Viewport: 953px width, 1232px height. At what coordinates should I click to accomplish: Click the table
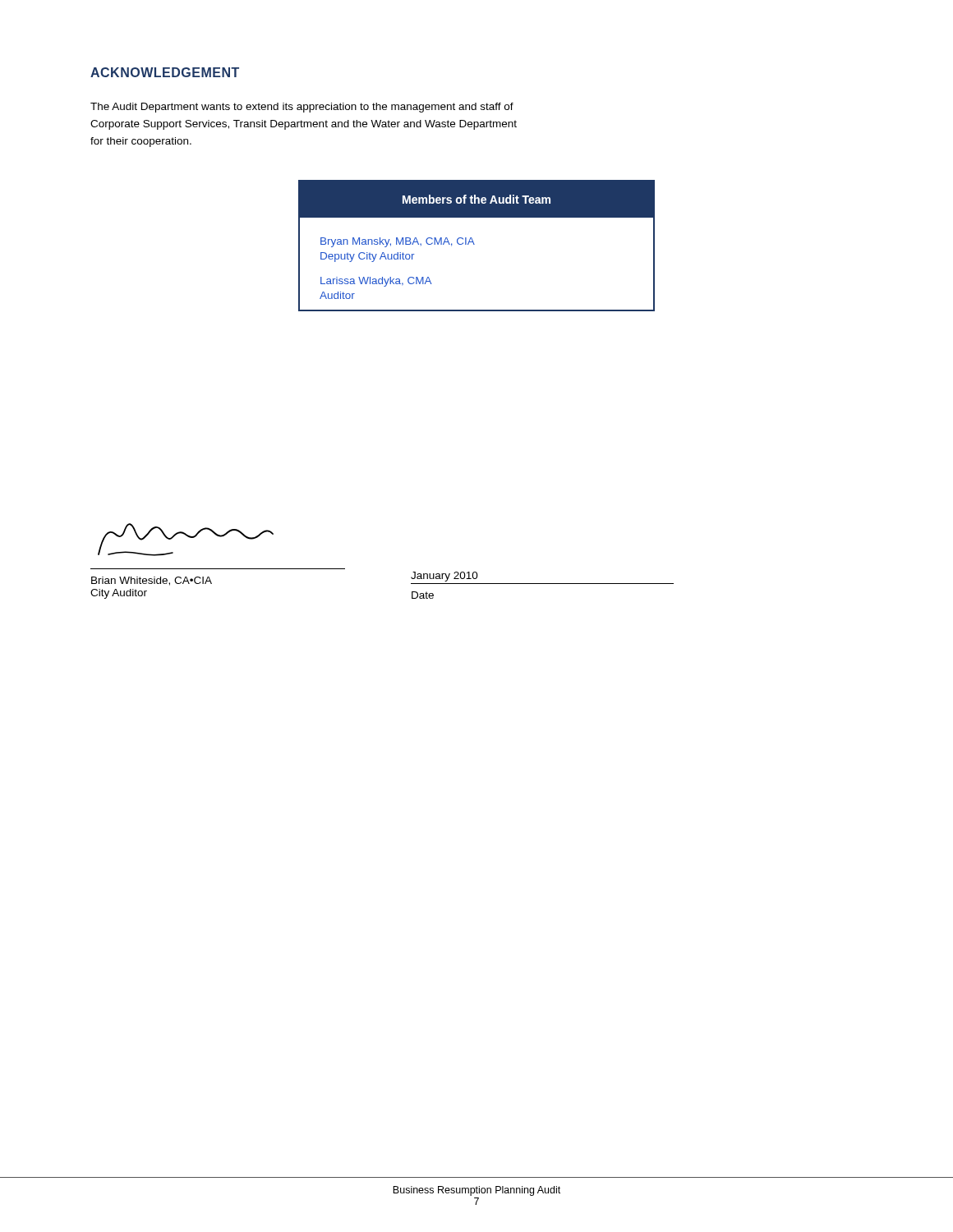[476, 245]
